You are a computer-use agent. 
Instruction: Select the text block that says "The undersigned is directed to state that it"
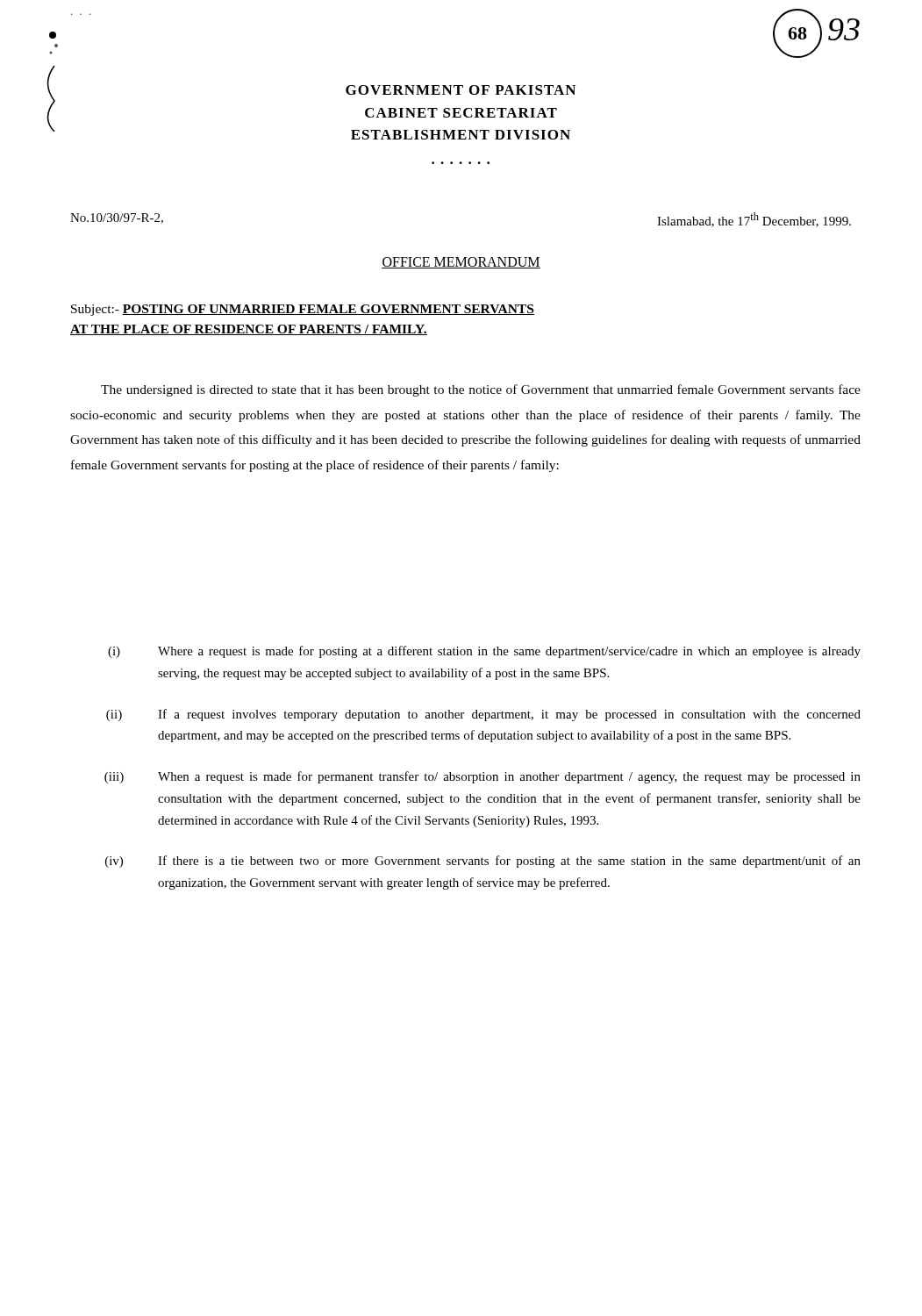465,427
